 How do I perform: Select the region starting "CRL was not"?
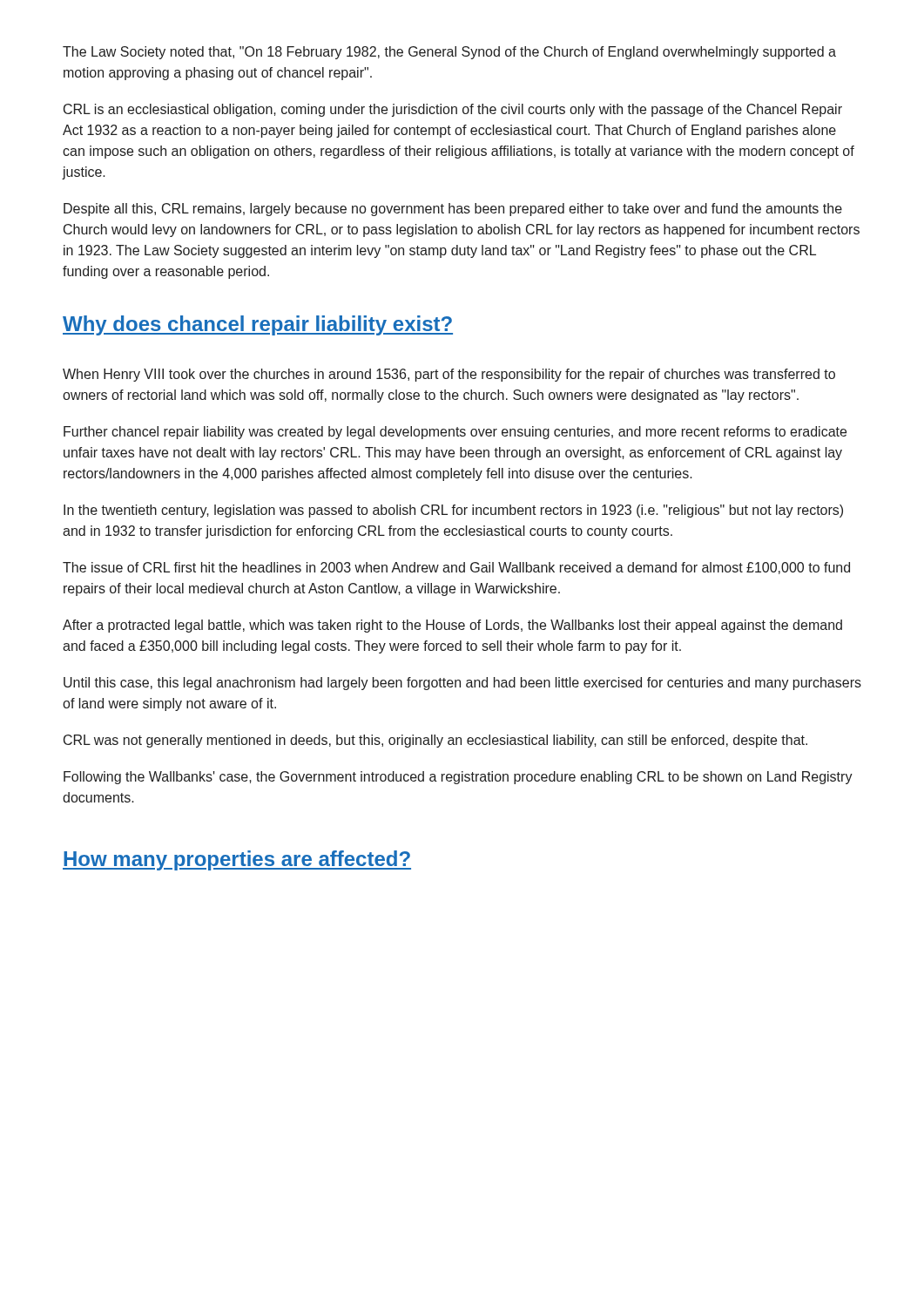pyautogui.click(x=436, y=740)
